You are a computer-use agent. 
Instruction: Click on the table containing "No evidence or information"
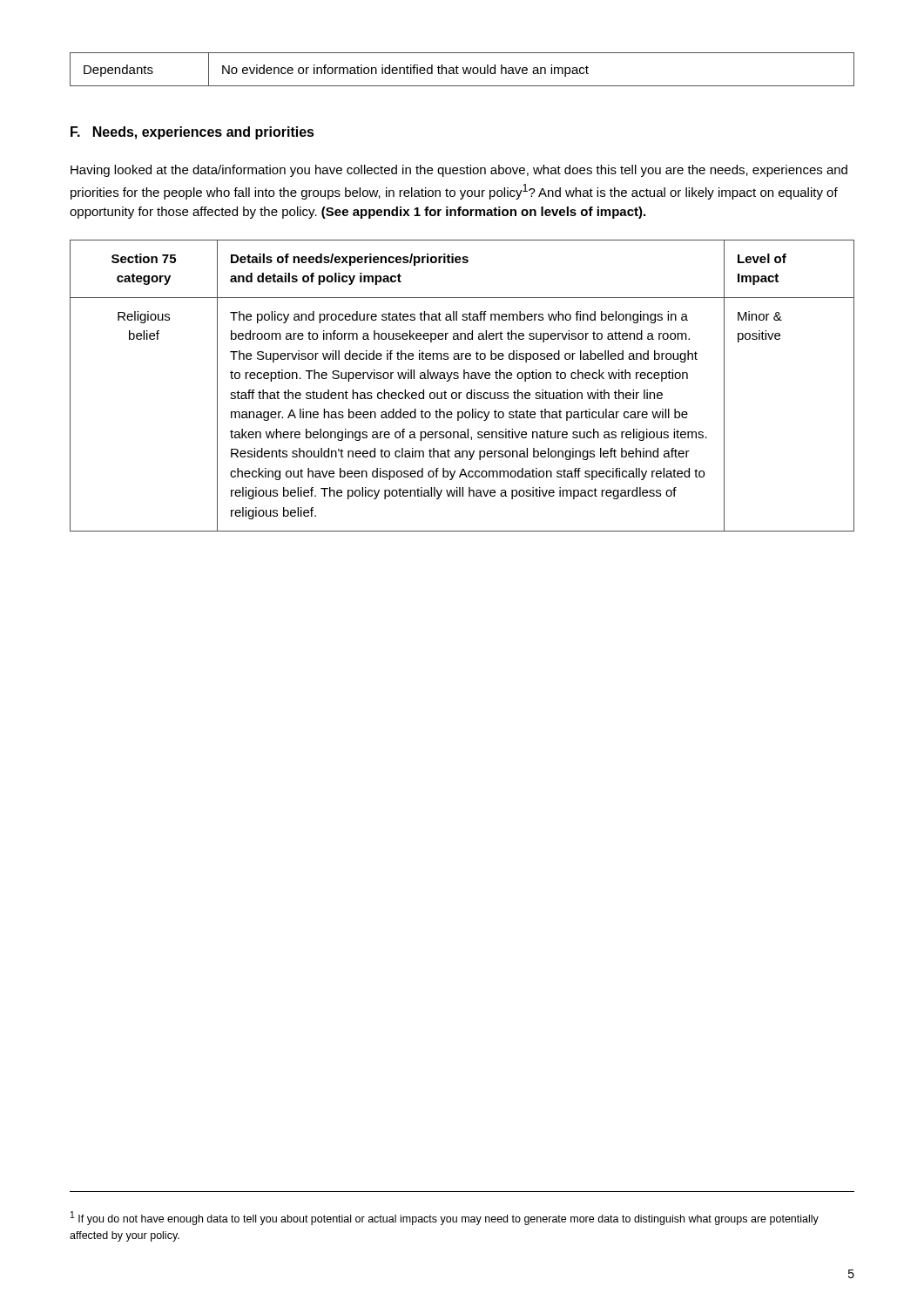462,69
